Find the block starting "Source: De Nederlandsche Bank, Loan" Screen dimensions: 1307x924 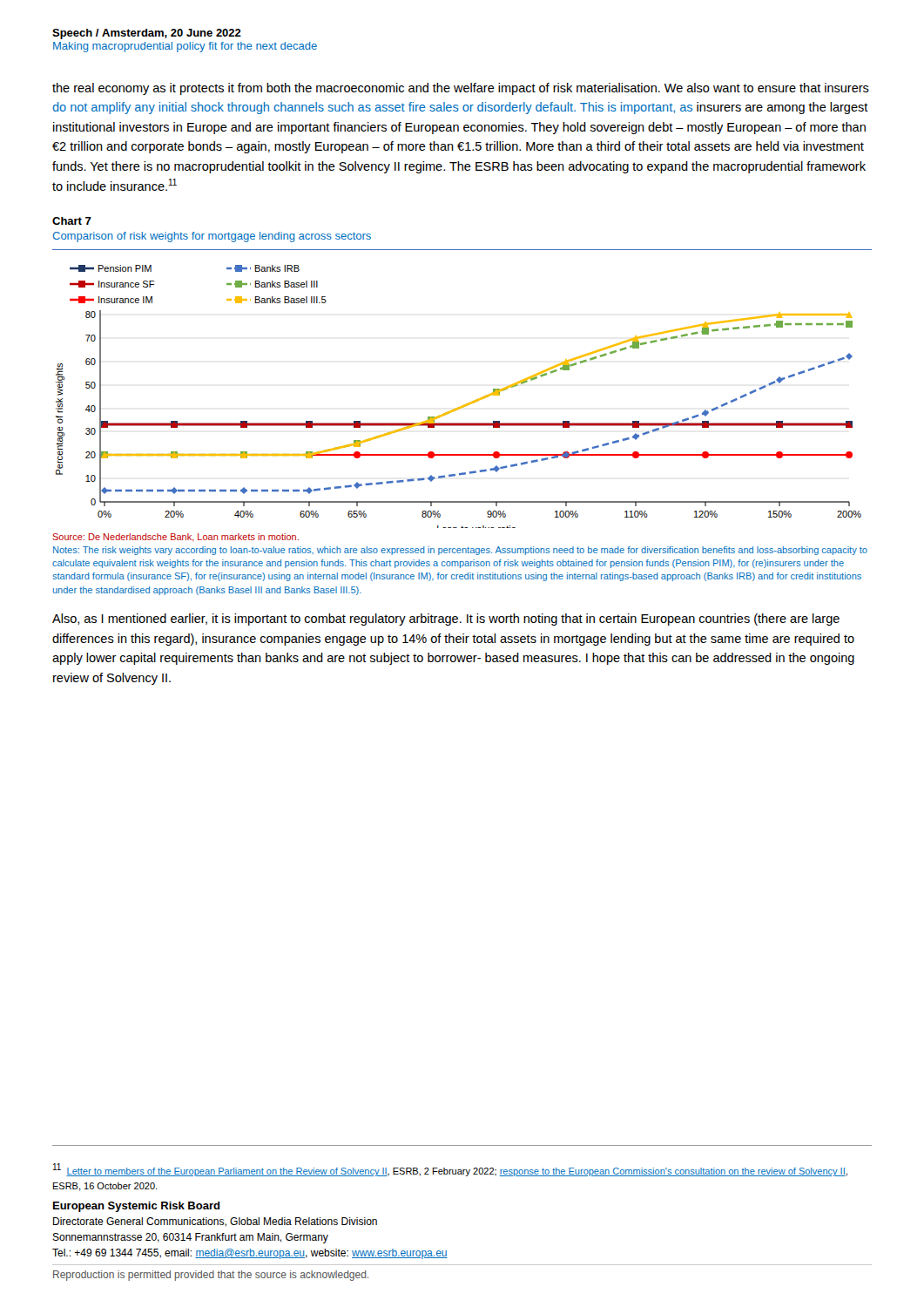(462, 564)
